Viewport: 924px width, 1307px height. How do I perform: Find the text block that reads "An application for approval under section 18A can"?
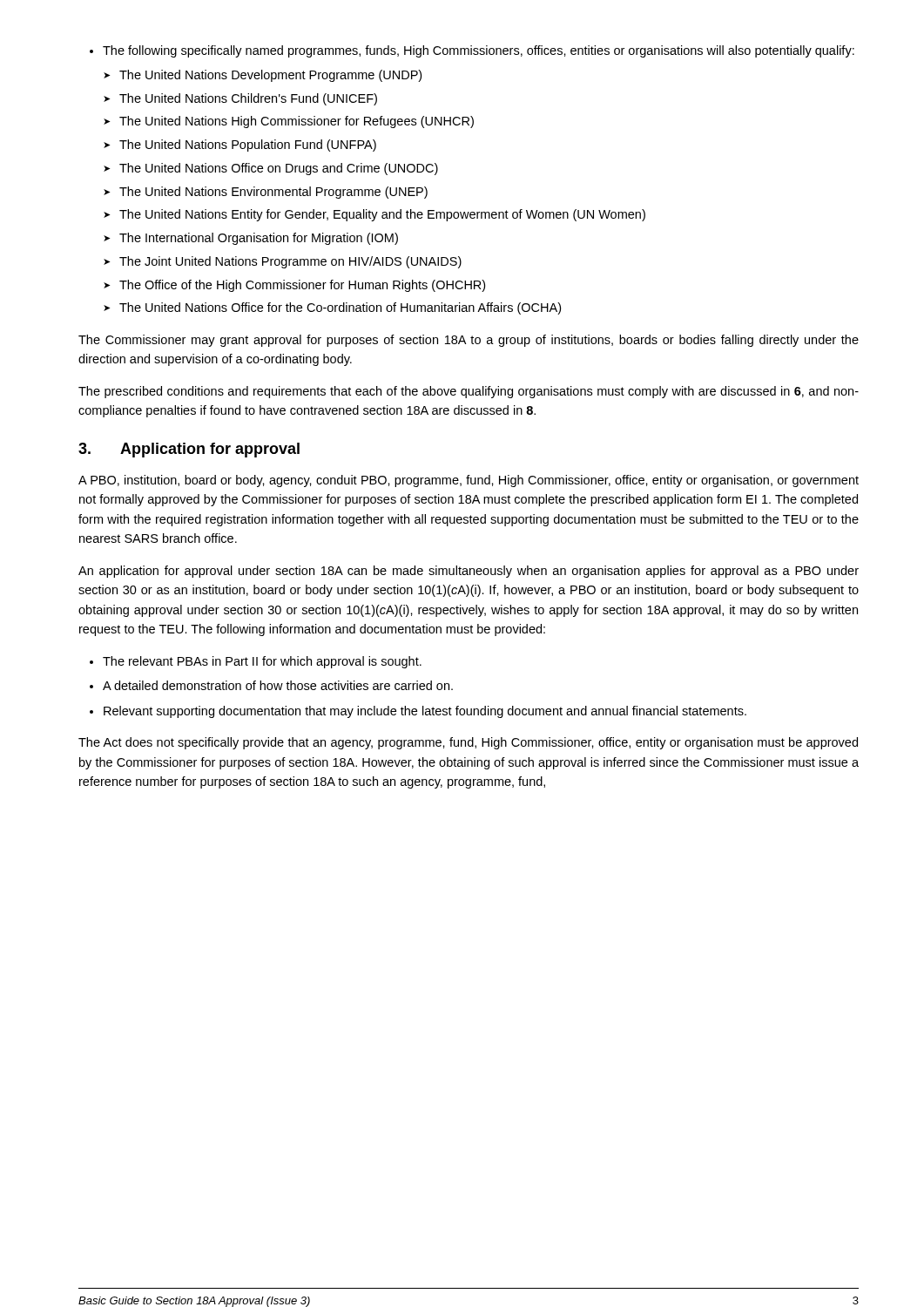(x=469, y=600)
